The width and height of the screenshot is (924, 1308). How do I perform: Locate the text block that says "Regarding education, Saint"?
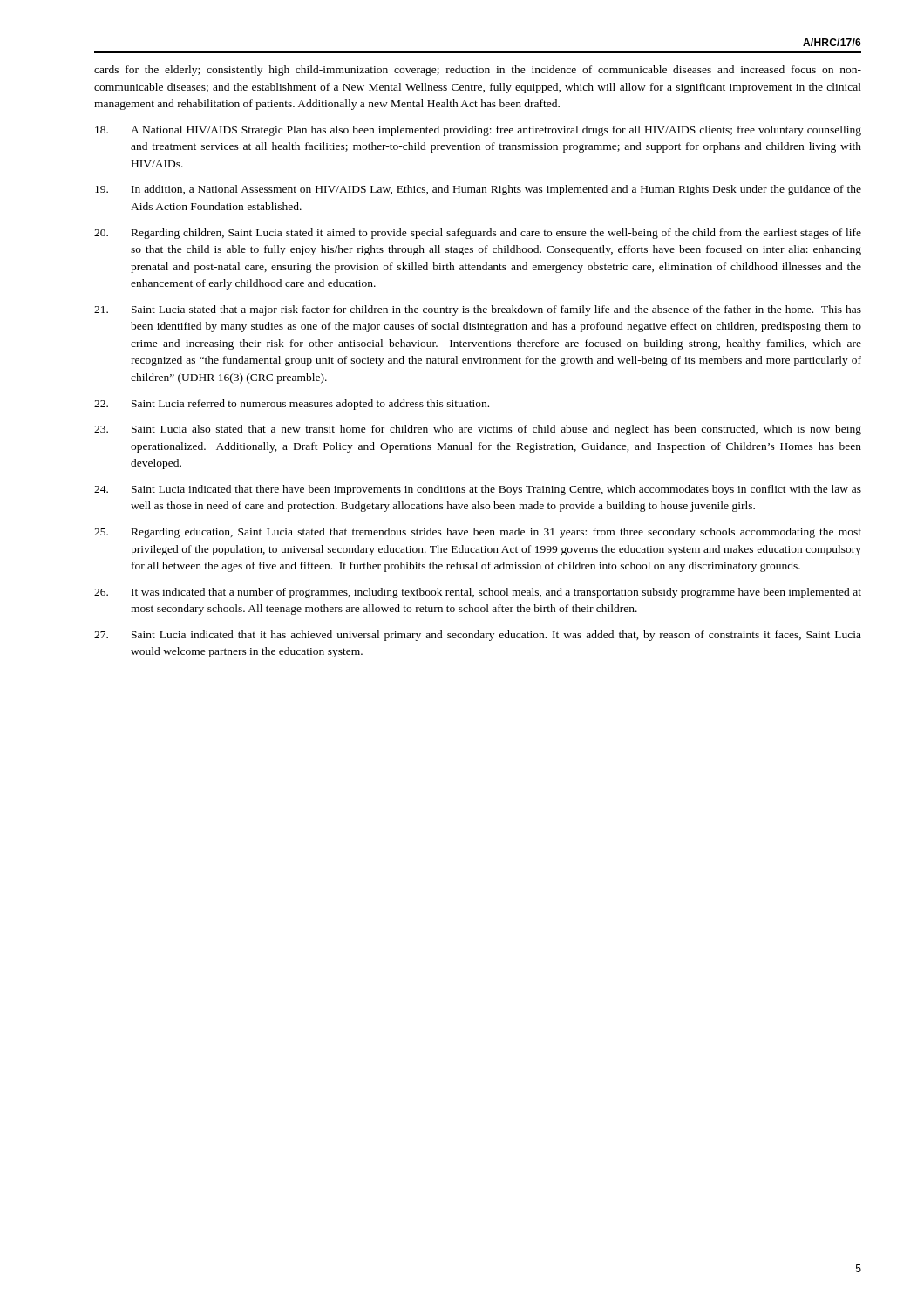click(478, 549)
